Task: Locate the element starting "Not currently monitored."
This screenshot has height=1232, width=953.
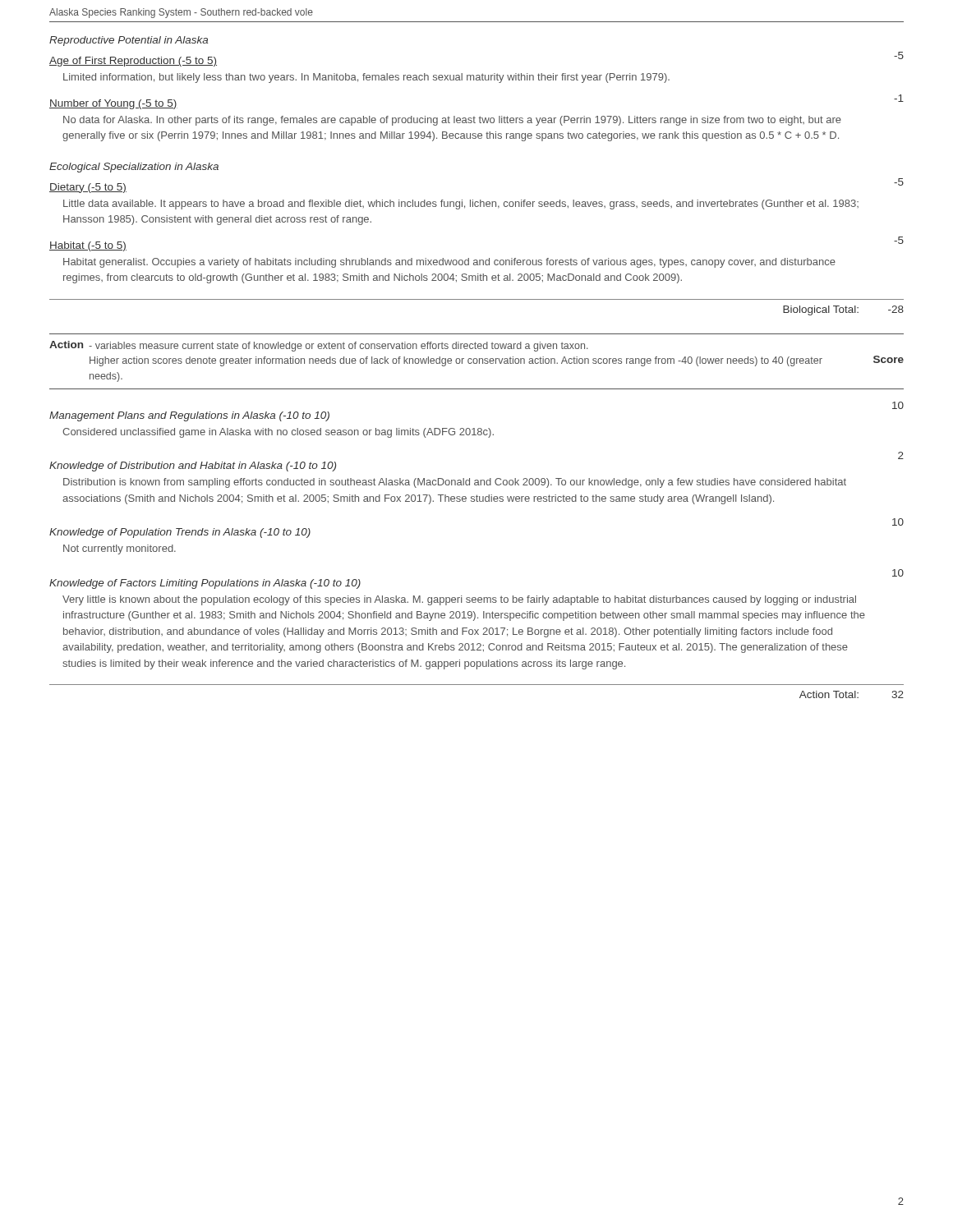Action: [x=119, y=548]
